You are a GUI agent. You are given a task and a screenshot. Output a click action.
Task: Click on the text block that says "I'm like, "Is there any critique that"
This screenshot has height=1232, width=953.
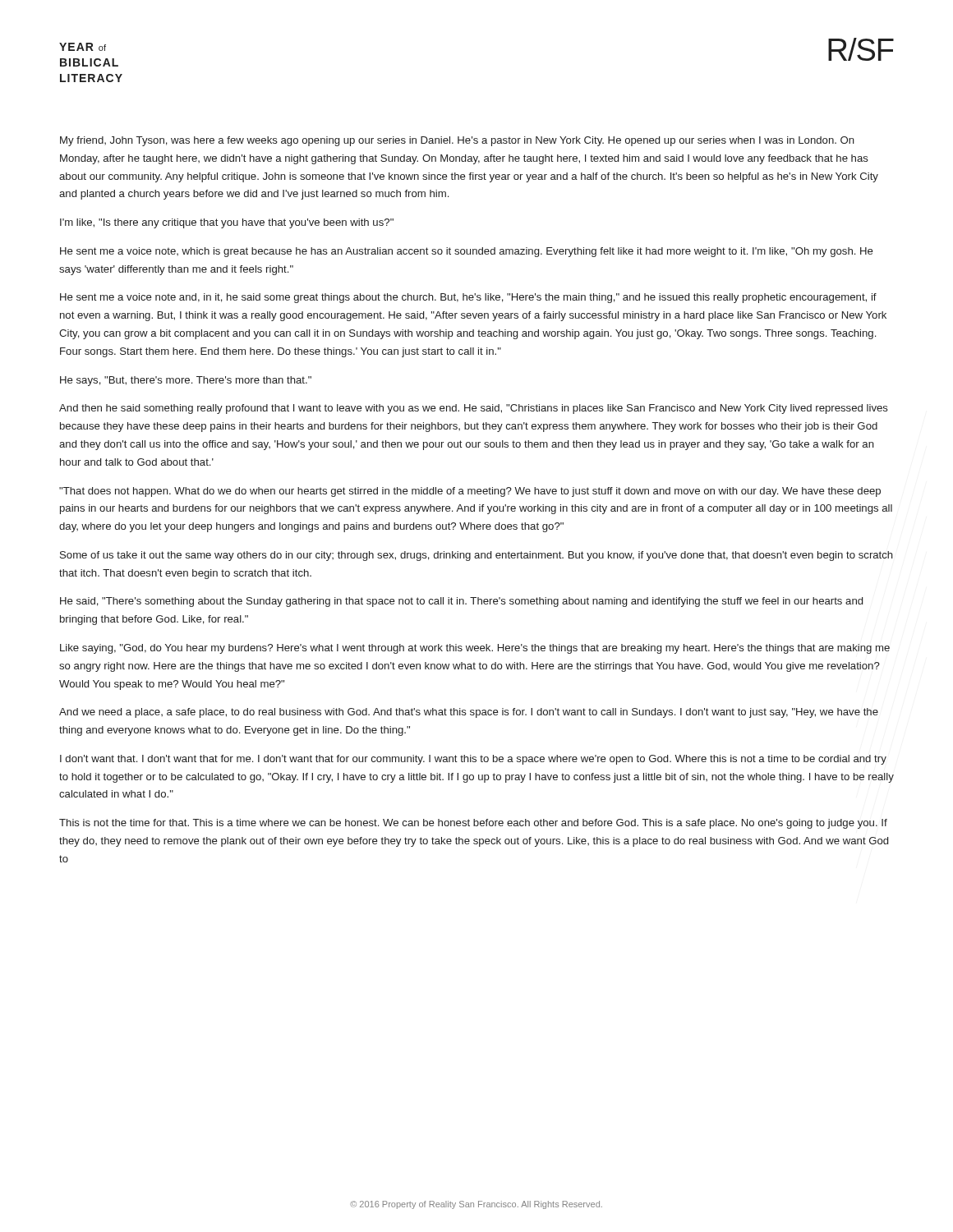tap(226, 222)
